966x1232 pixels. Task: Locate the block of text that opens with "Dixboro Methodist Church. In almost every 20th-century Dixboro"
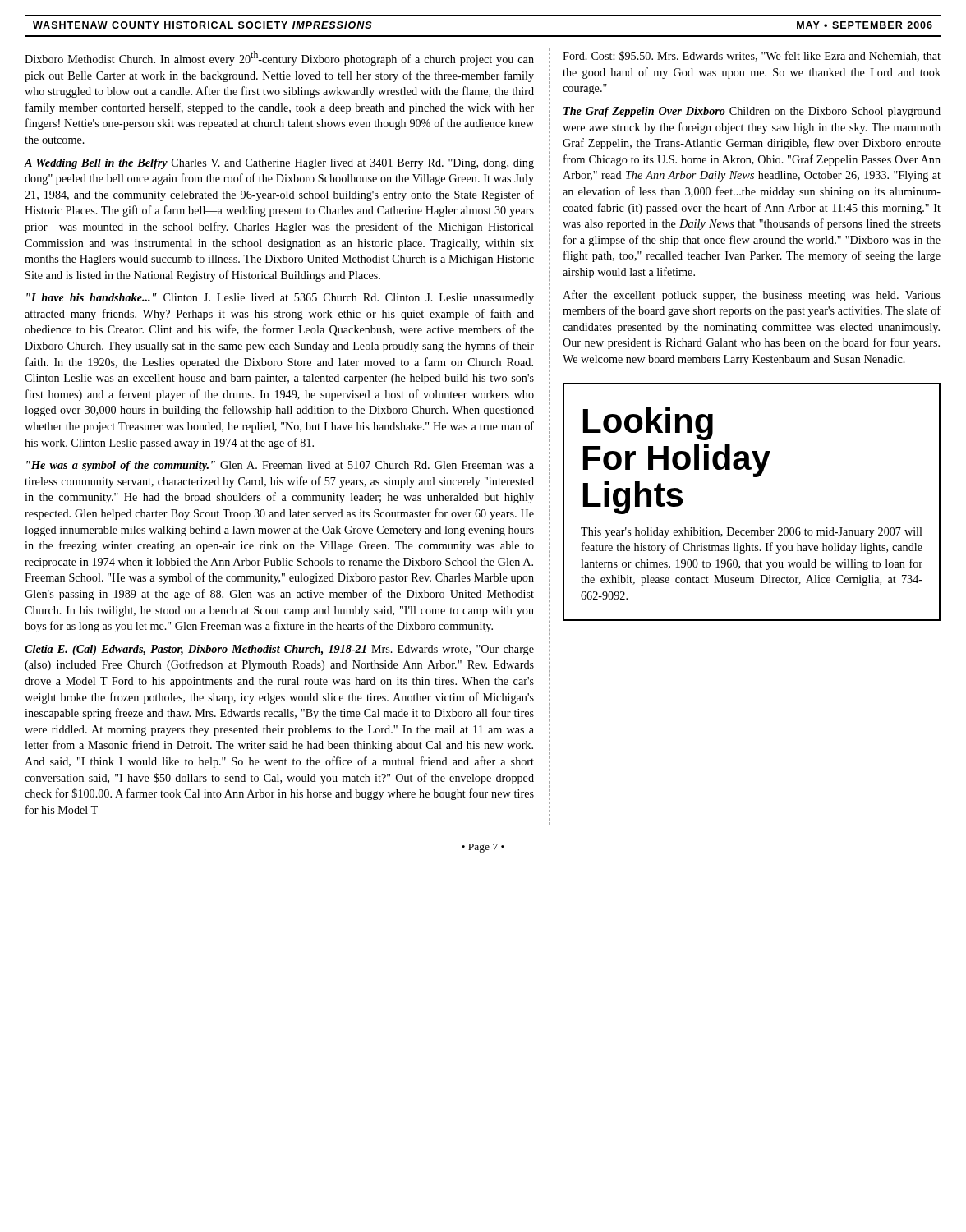click(x=279, y=98)
